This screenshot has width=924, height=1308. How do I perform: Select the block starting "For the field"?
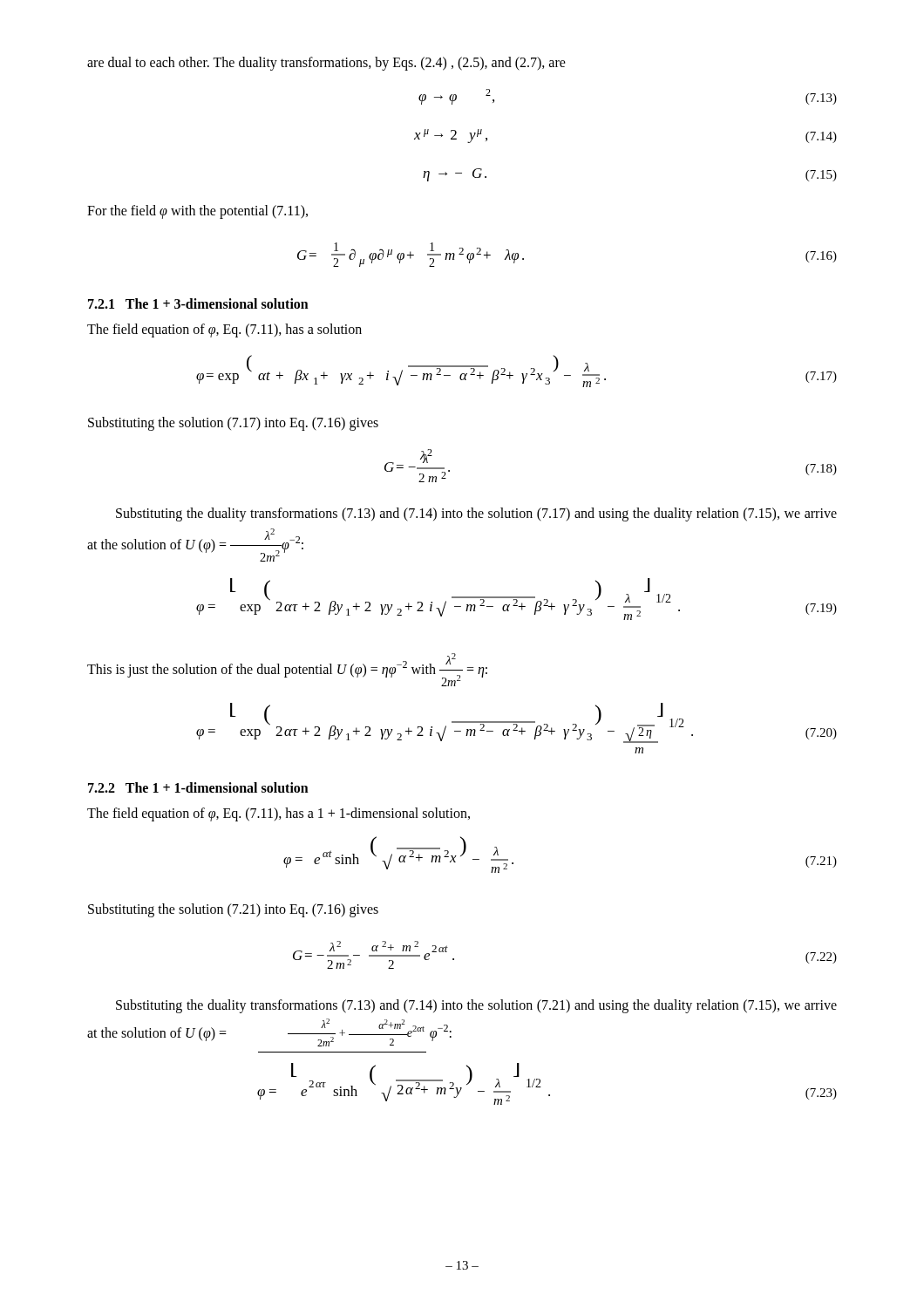click(197, 212)
